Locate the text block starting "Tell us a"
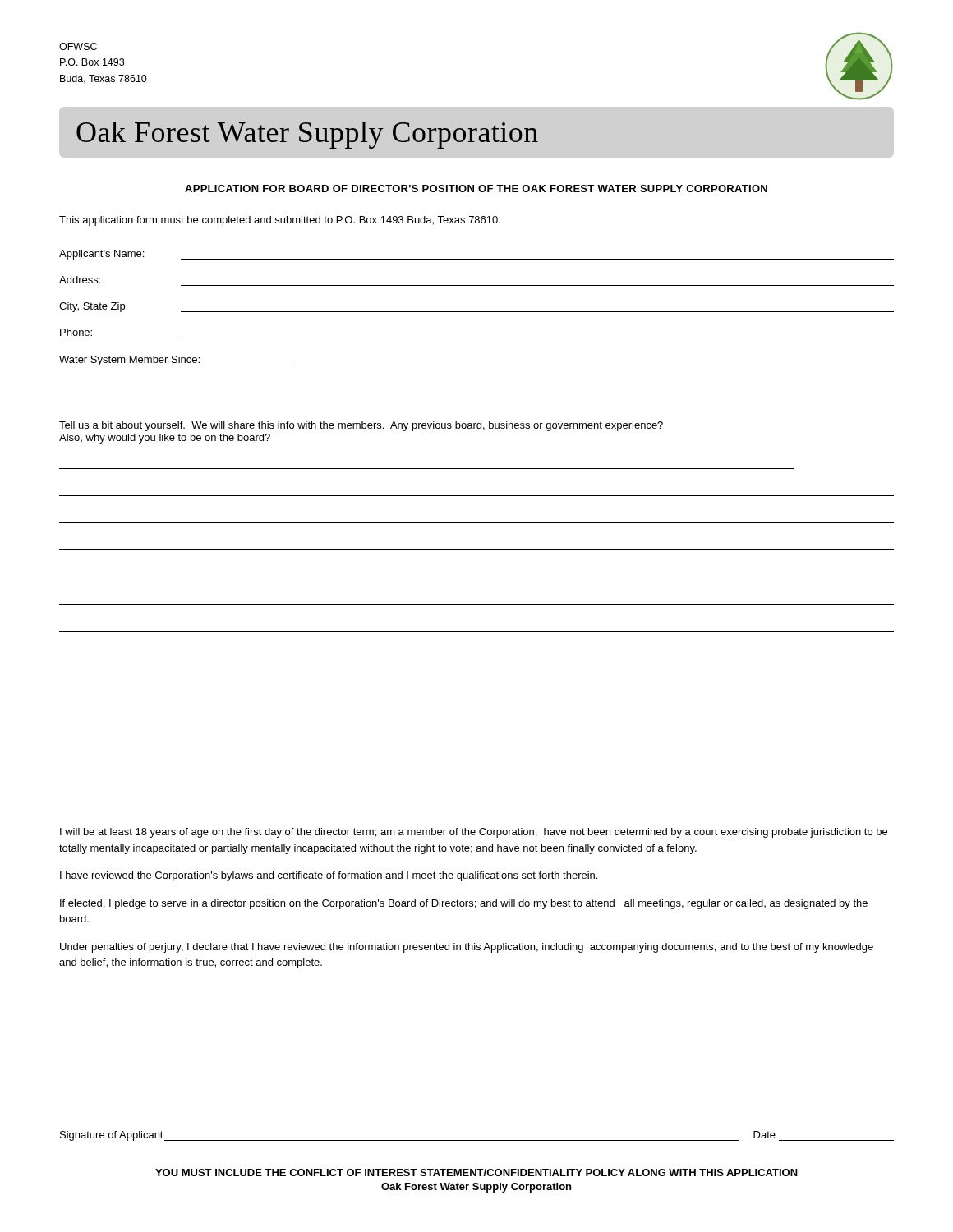Image resolution: width=953 pixels, height=1232 pixels. [361, 431]
